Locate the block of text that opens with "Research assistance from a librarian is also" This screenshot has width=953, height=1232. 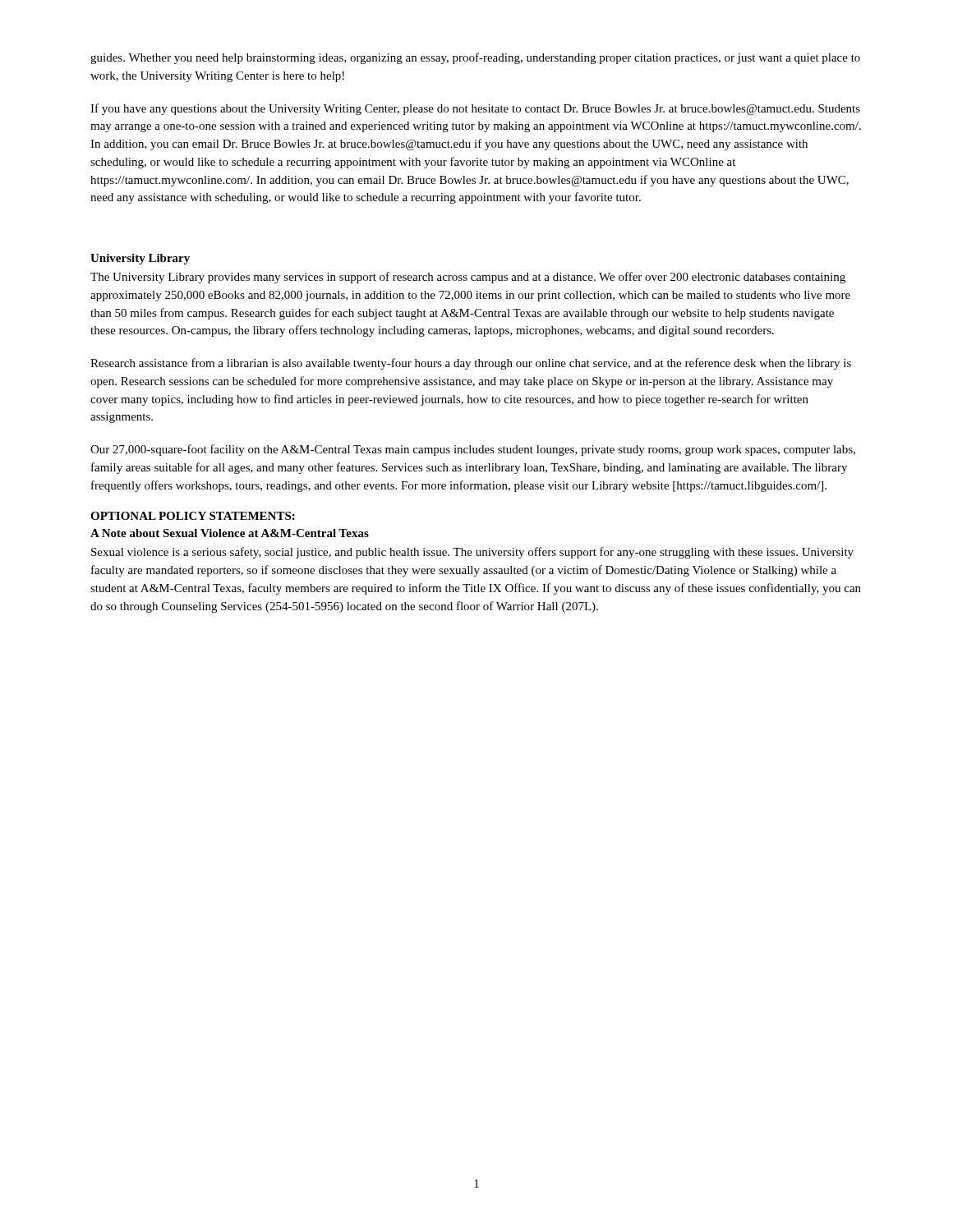[x=471, y=390]
